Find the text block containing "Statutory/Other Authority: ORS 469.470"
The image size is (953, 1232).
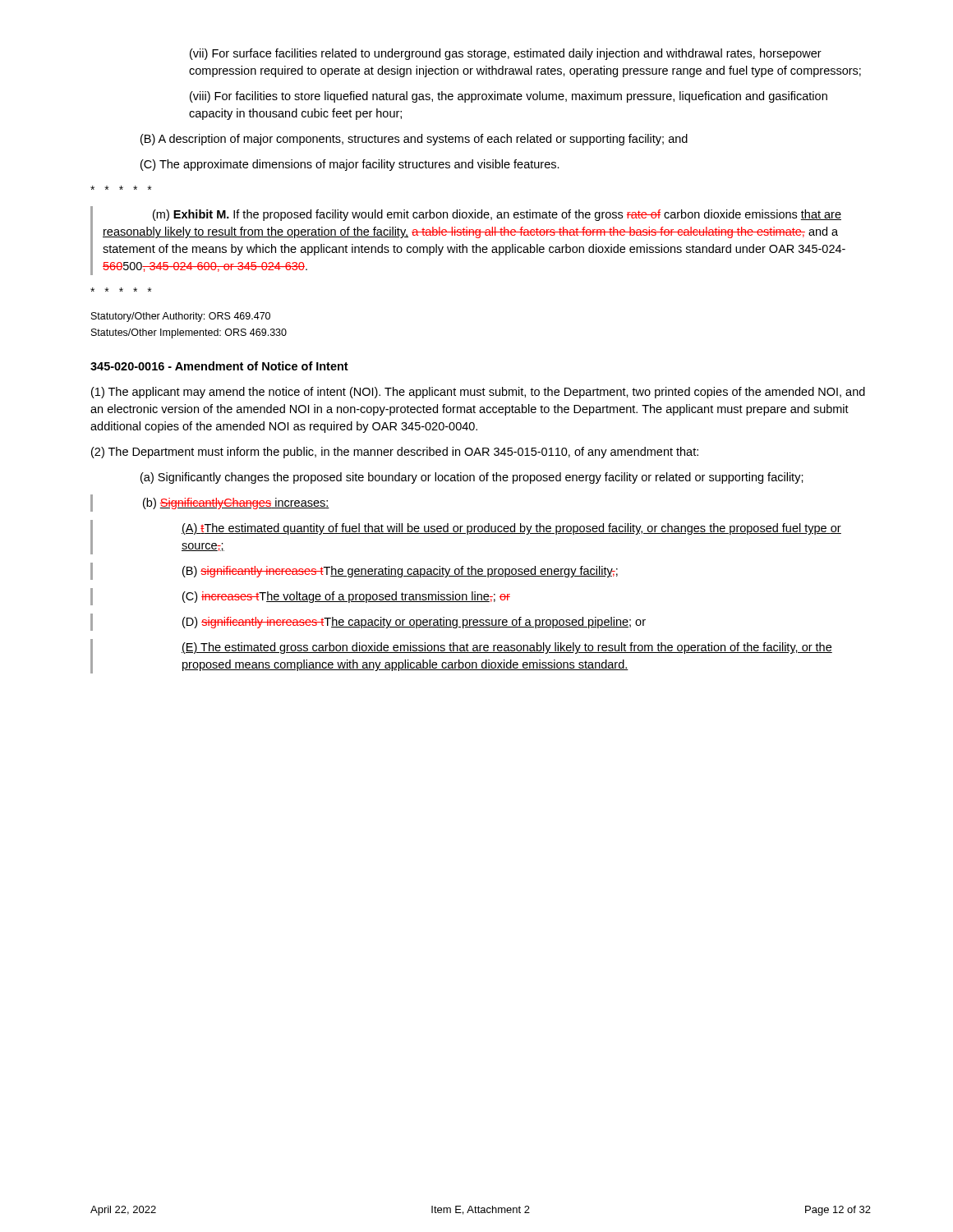click(x=181, y=317)
